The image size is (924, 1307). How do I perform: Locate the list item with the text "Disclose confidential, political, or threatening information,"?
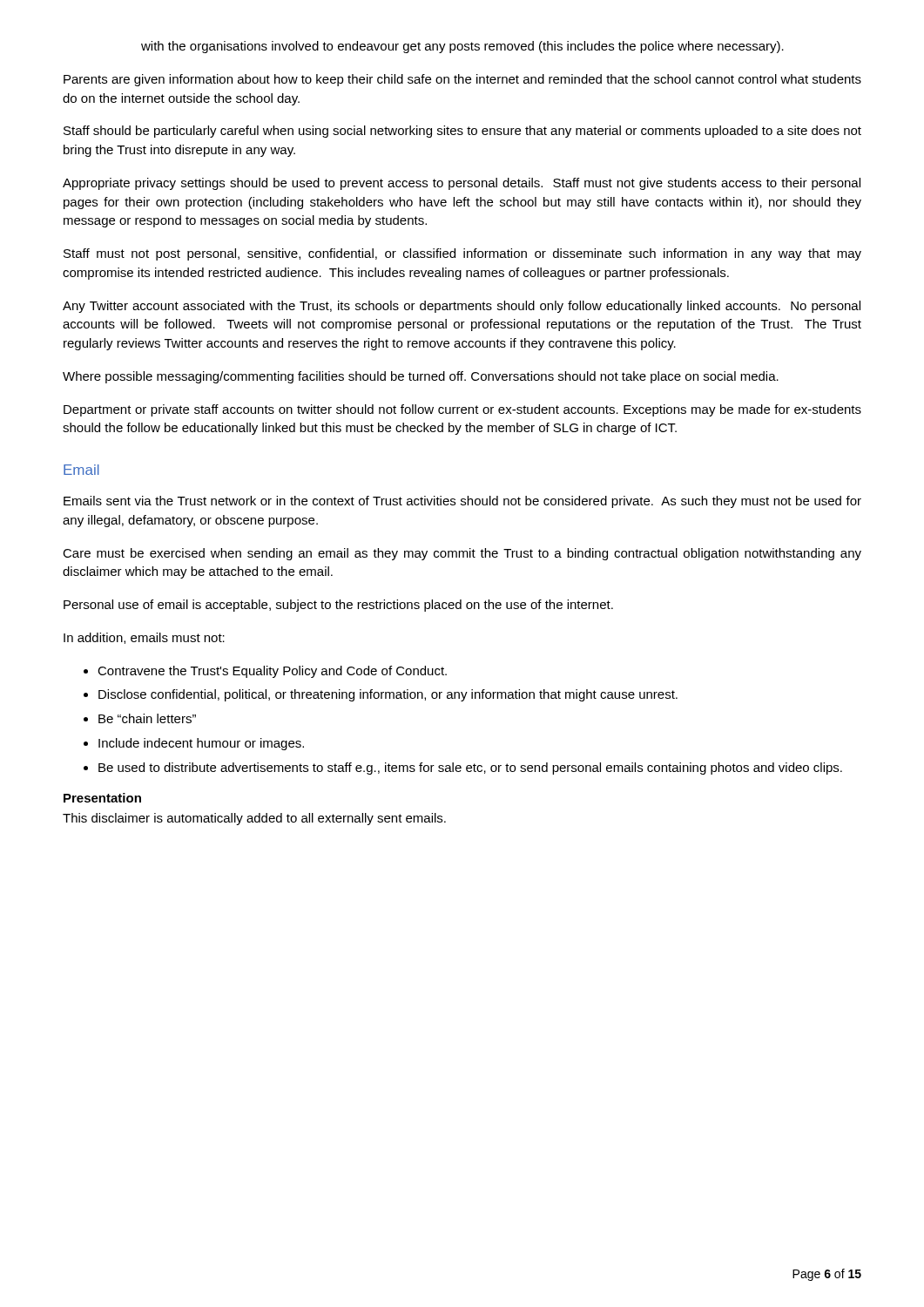[x=388, y=694]
